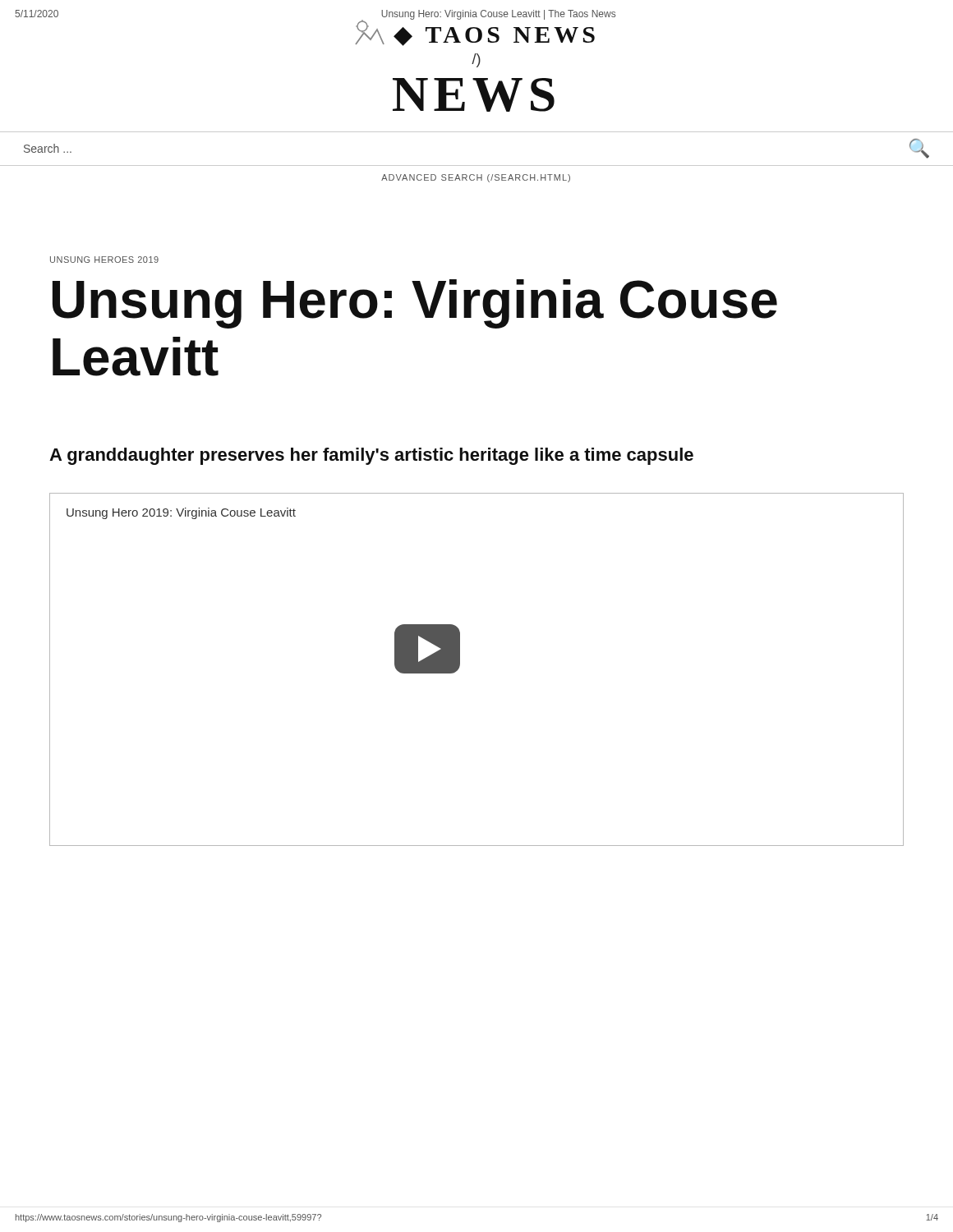Click on the text with the text "ADVANCED SEARCH (/SEARCH.HTML)"
953x1232 pixels.
click(476, 177)
